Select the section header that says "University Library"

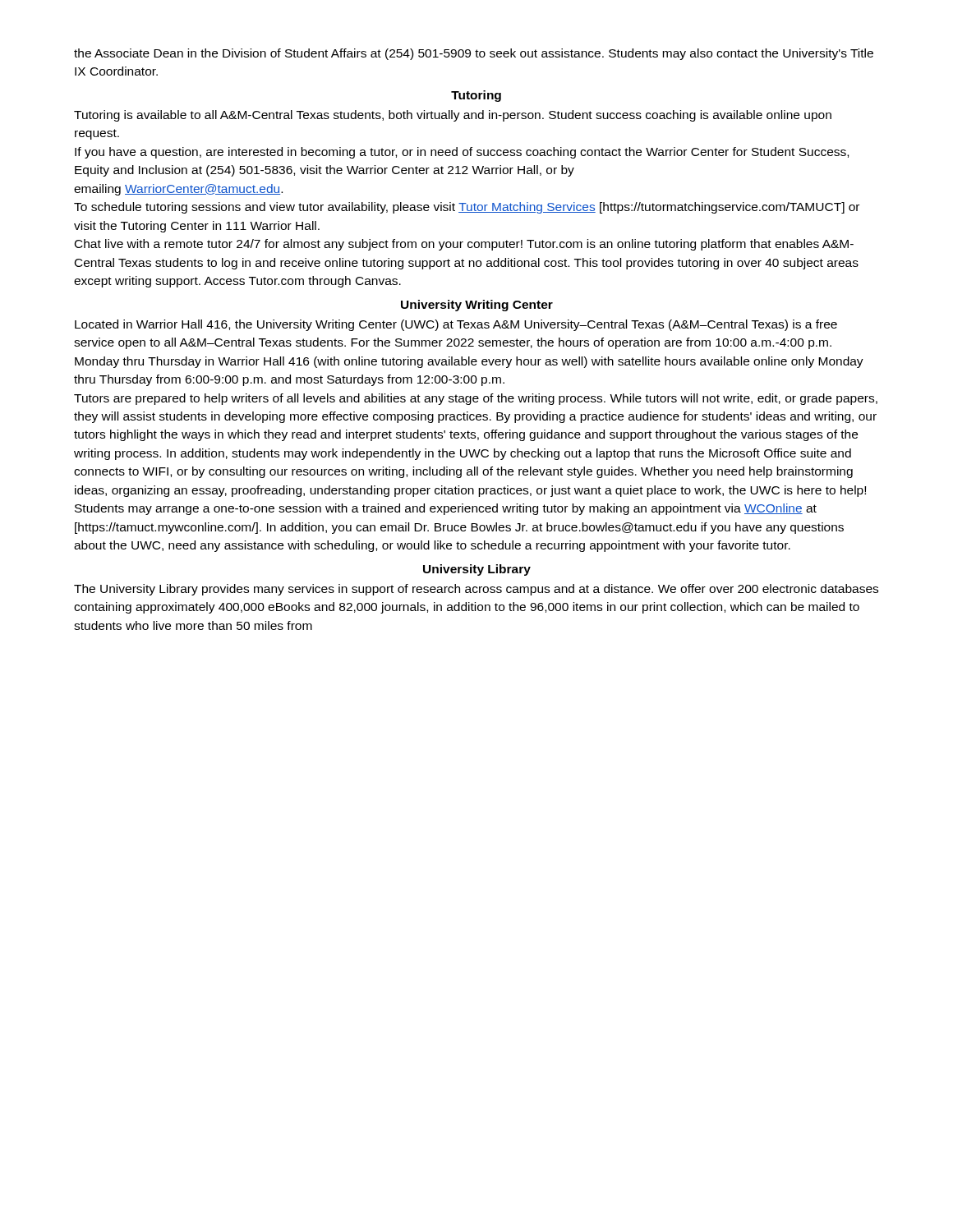[476, 569]
